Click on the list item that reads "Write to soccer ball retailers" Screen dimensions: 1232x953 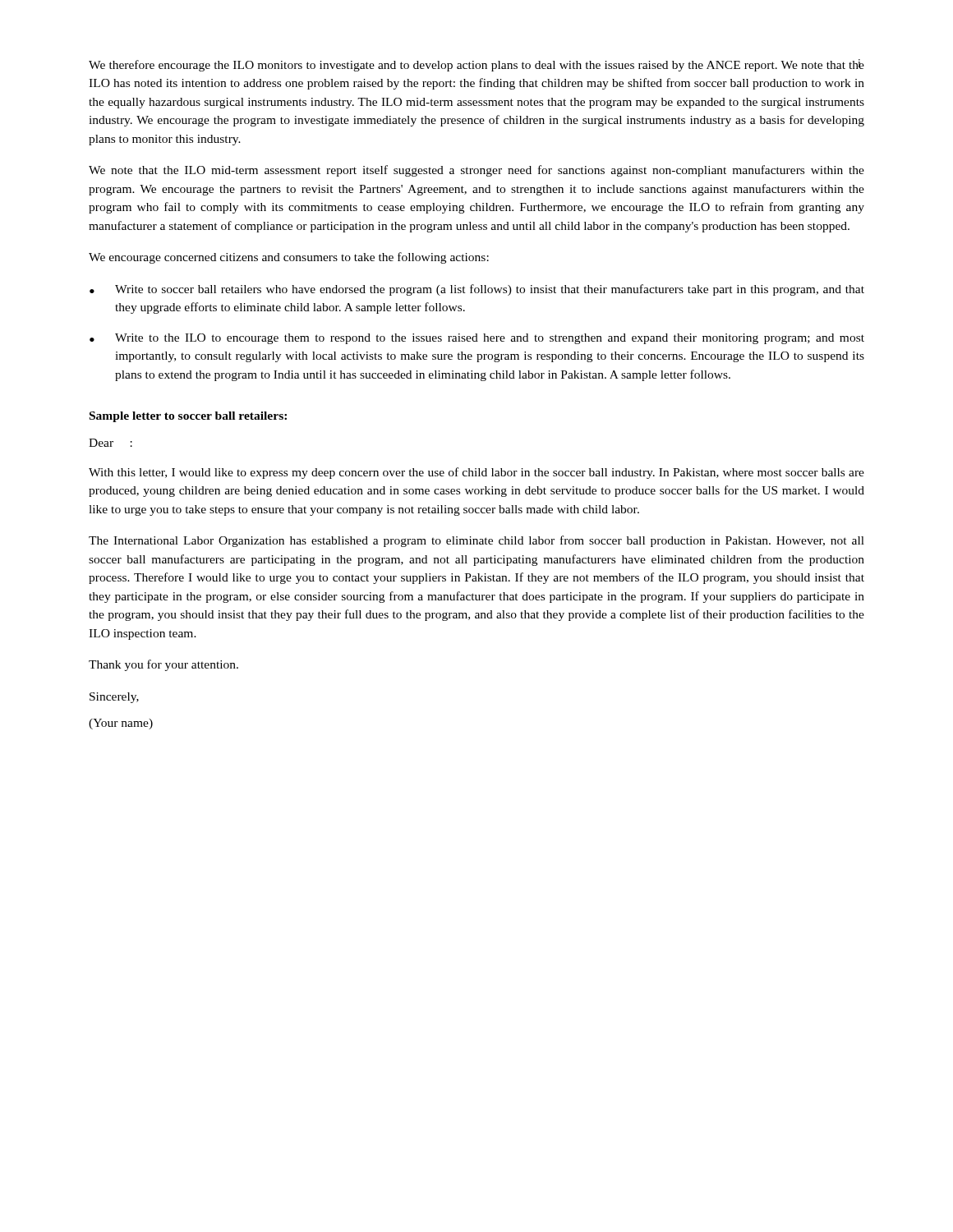(490, 298)
